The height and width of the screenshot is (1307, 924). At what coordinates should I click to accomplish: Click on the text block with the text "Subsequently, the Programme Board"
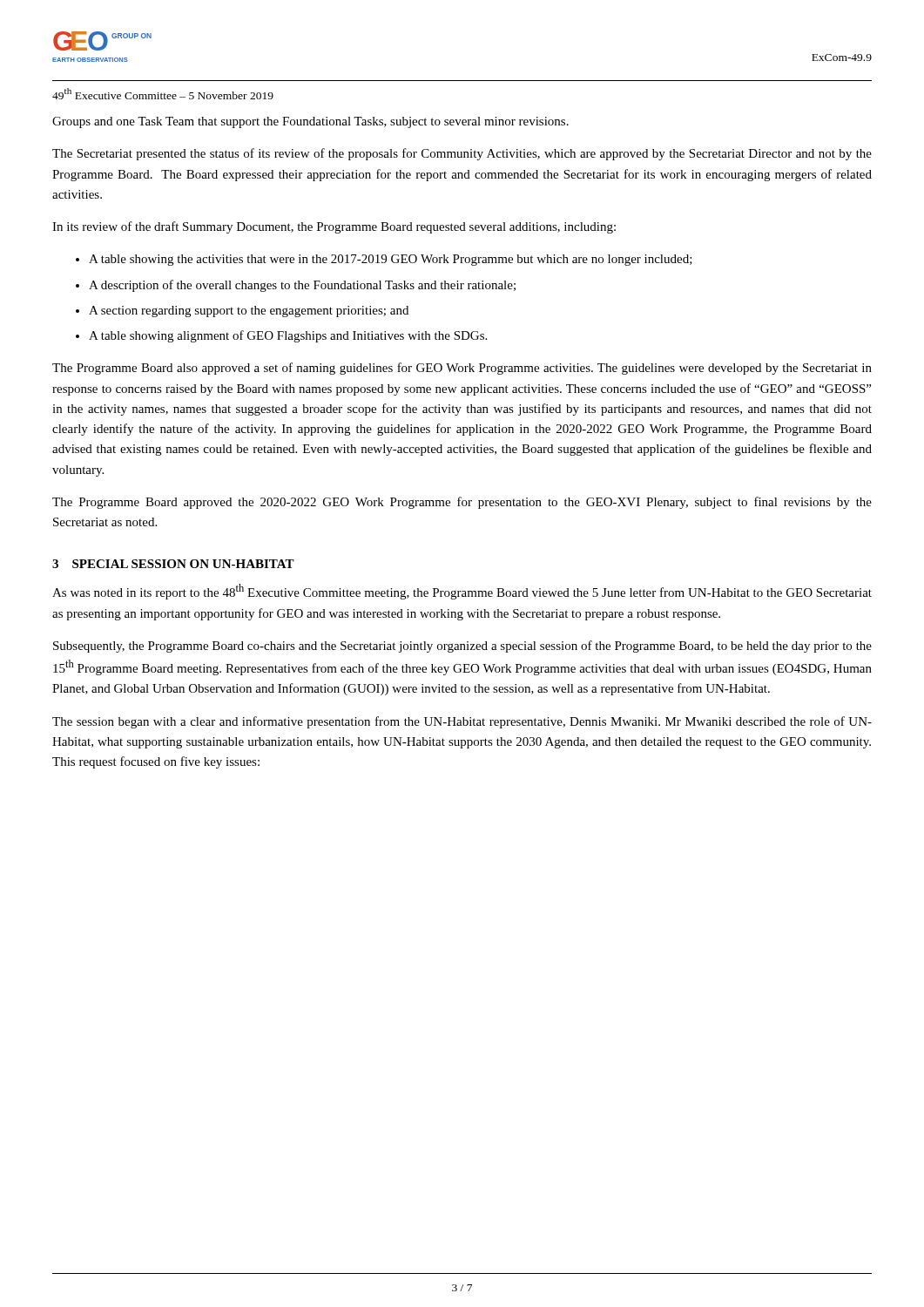tap(462, 667)
